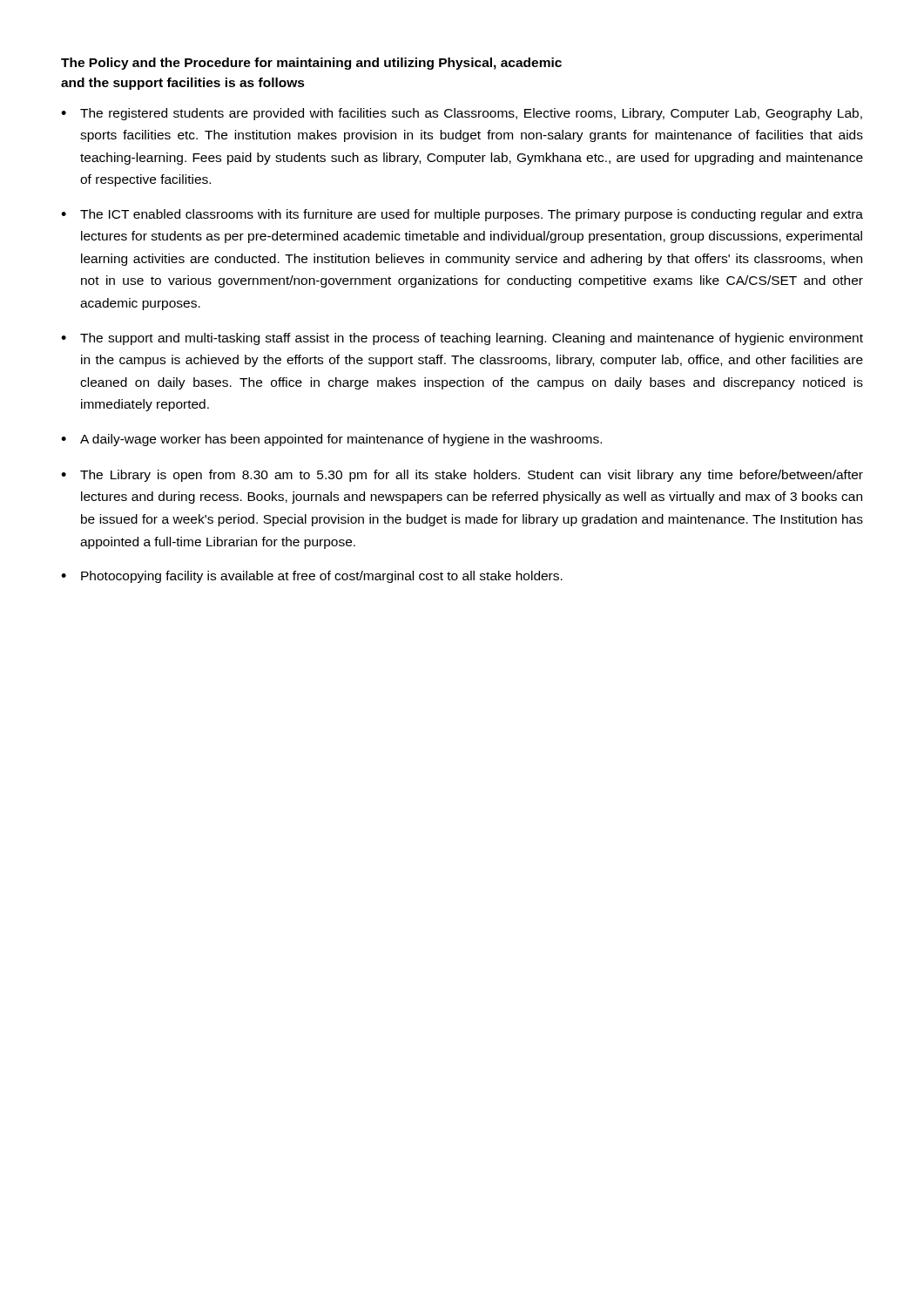Point to the text block starting "• Photocopying facility is"
This screenshot has height=1307, width=924.
click(462, 576)
